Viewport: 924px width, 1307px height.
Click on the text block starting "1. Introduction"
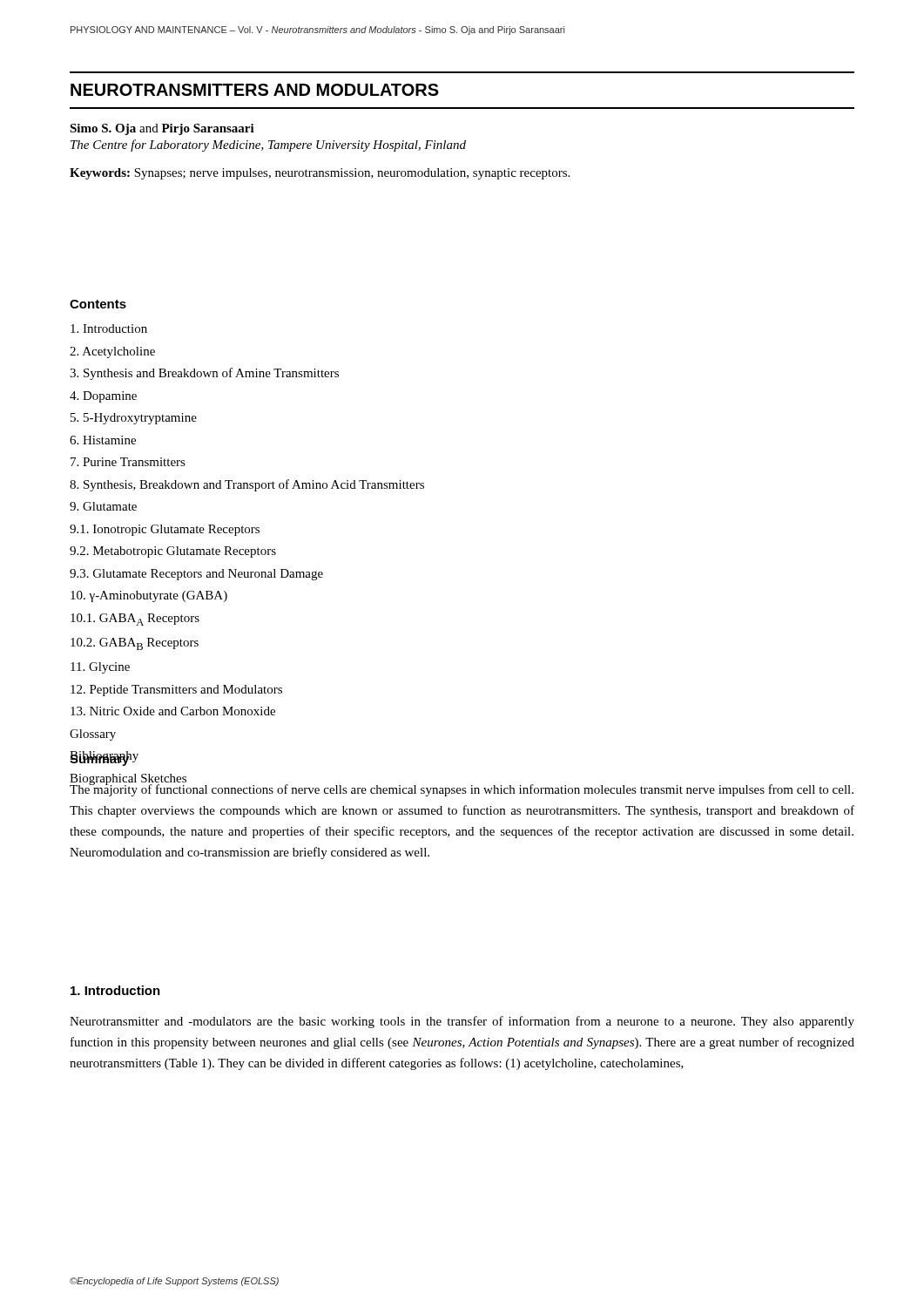click(x=115, y=990)
